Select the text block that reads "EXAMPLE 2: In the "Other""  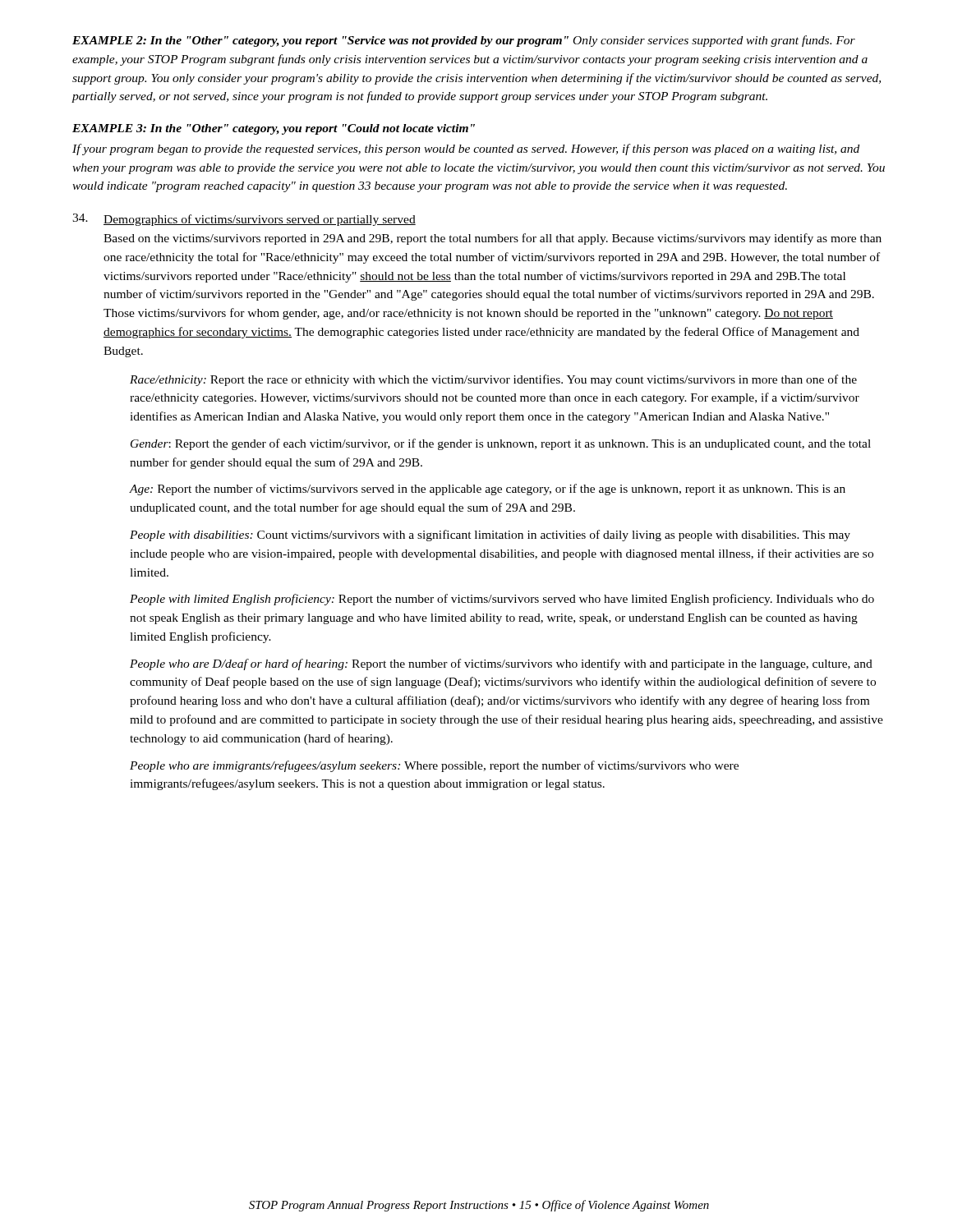(x=477, y=68)
